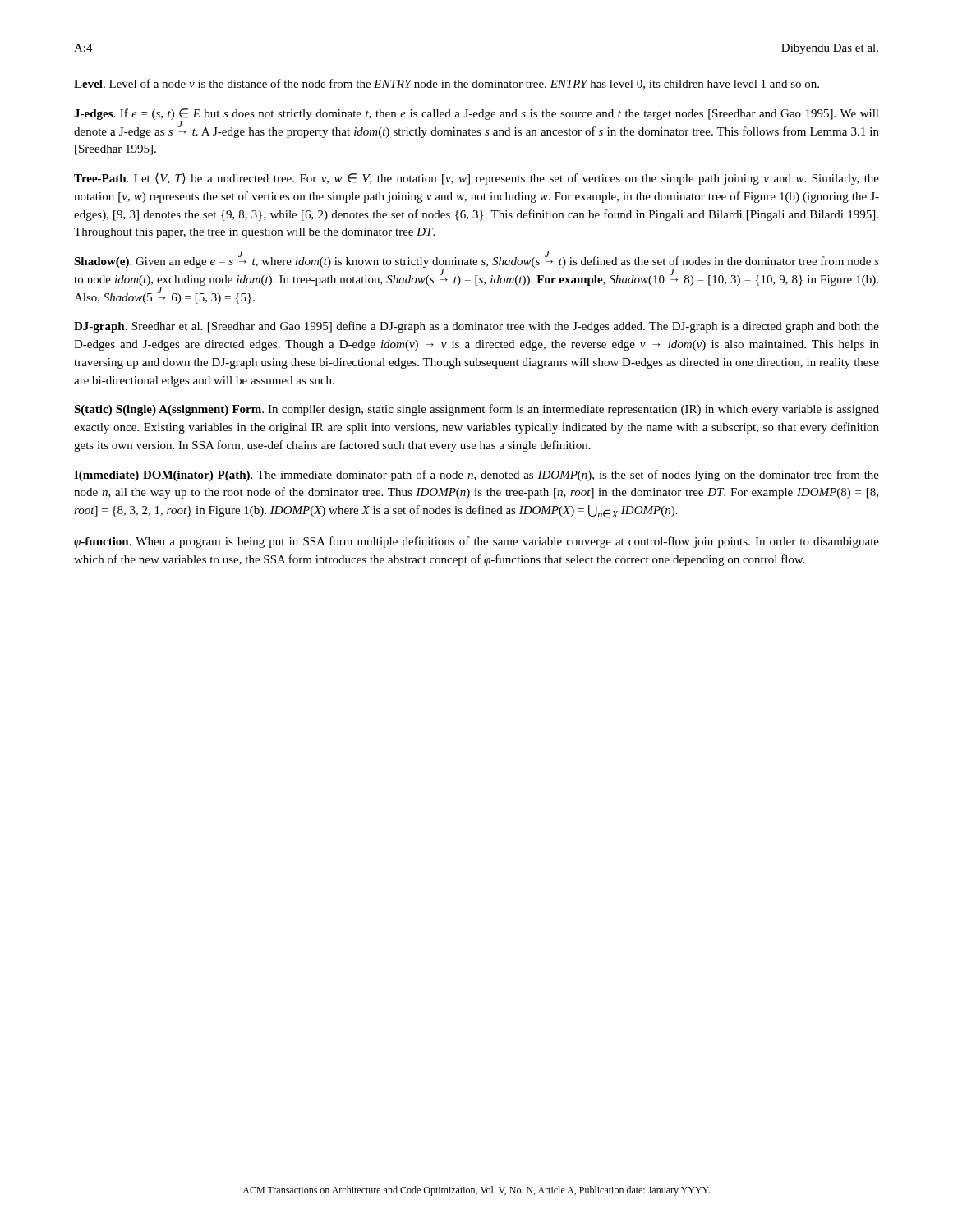The width and height of the screenshot is (953, 1232).
Task: Point to the block beginning "I(mmediate) DOM(inator) P(ath). The"
Action: pyautogui.click(x=476, y=494)
